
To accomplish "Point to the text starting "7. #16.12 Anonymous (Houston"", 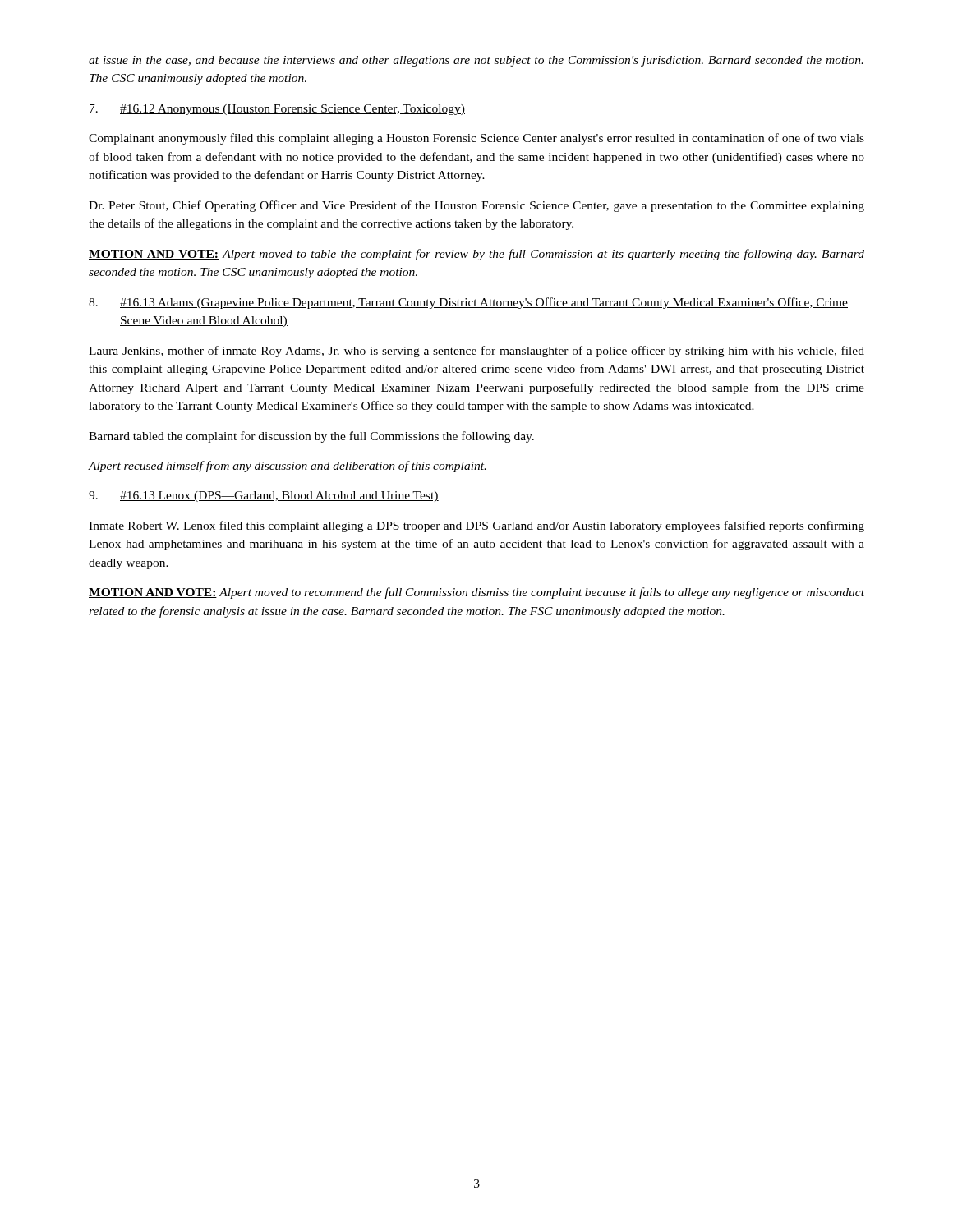I will click(x=476, y=109).
